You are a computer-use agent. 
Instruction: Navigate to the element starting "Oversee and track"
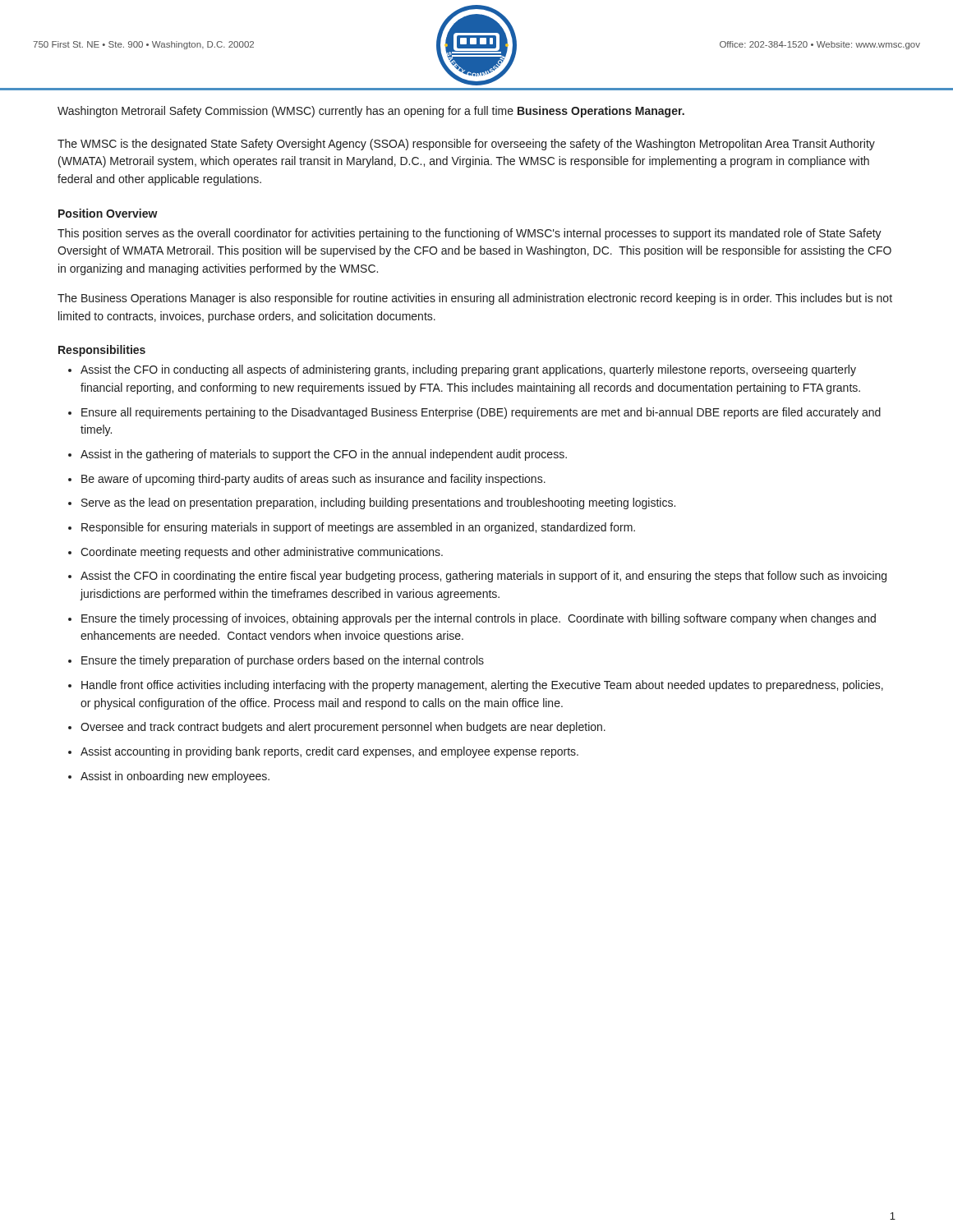coord(343,727)
